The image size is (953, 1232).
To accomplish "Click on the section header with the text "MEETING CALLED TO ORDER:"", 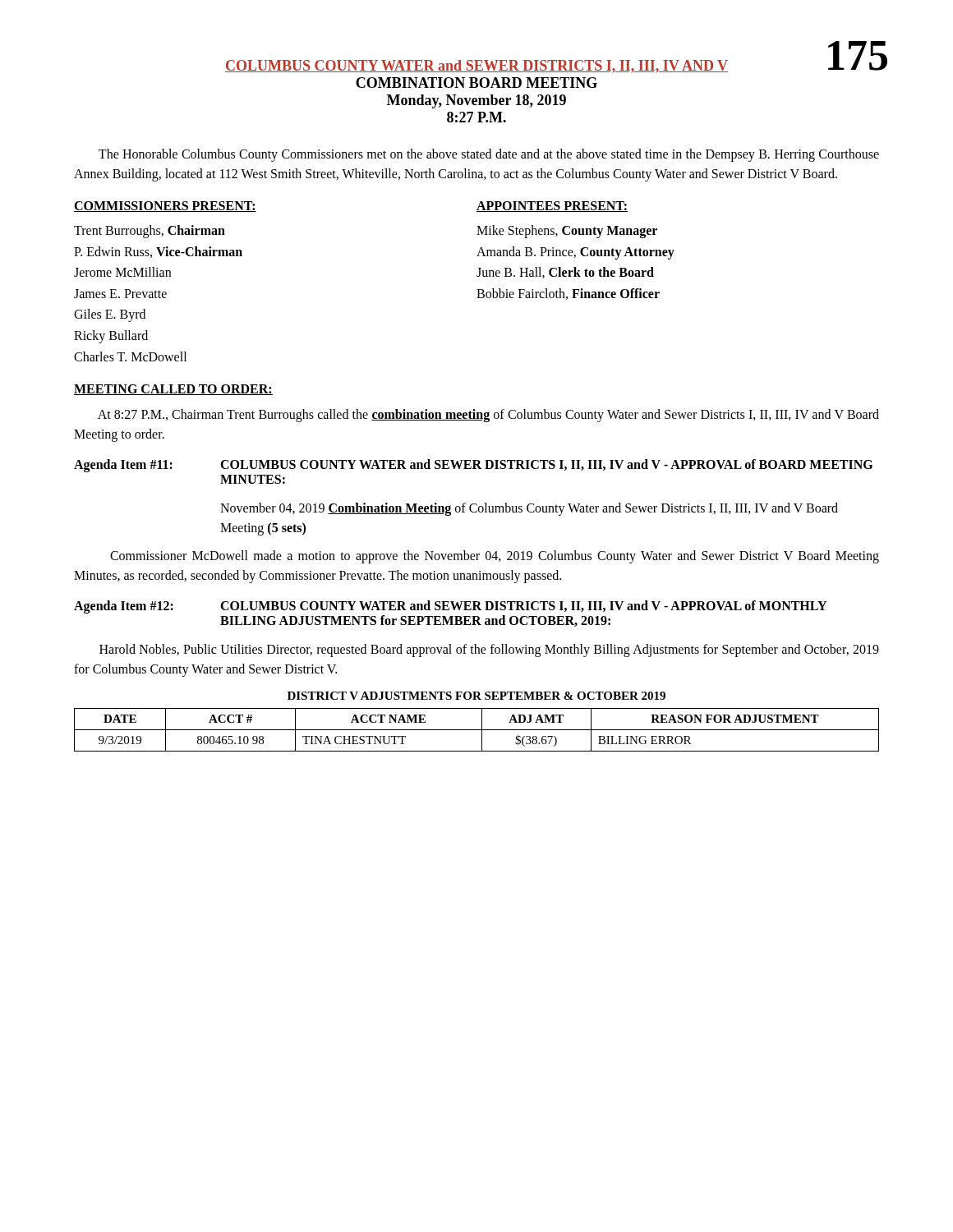I will point(173,389).
